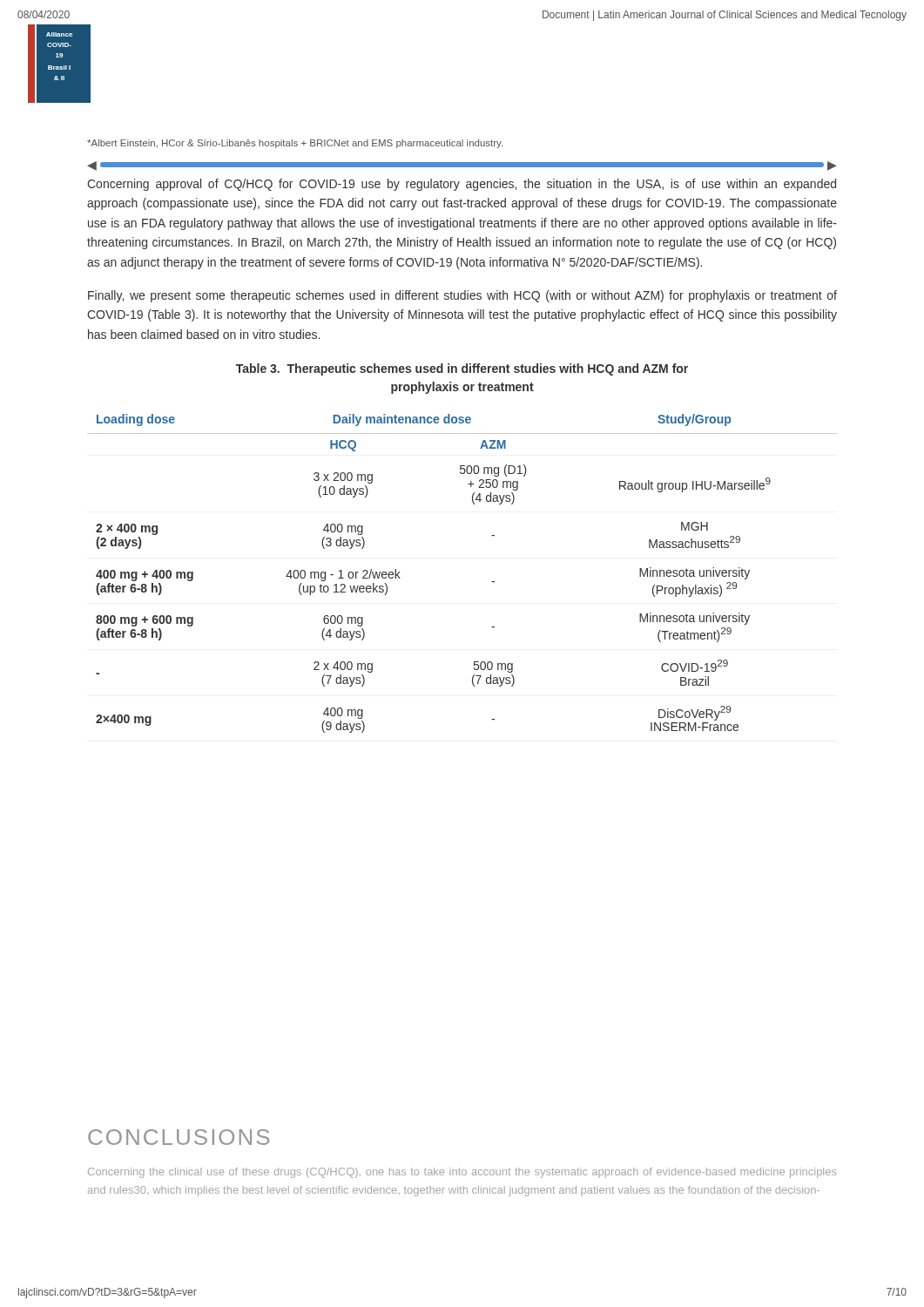Click the passage that begins "Finally, we present some therapeutic"
The width and height of the screenshot is (924, 1307).
[462, 315]
